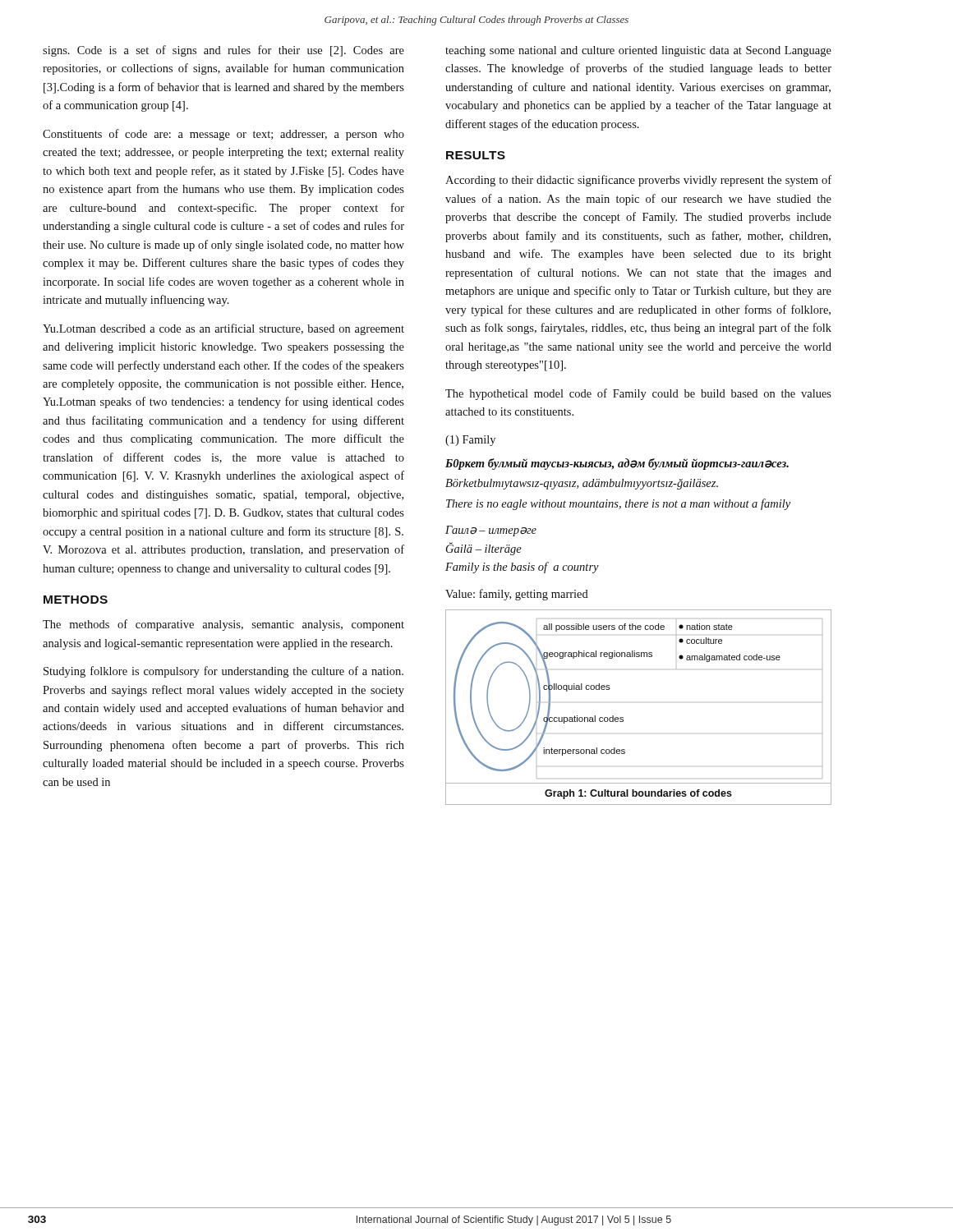This screenshot has width=953, height=1232.
Task: Navigate to the text starting "teaching some national"
Action: (638, 87)
